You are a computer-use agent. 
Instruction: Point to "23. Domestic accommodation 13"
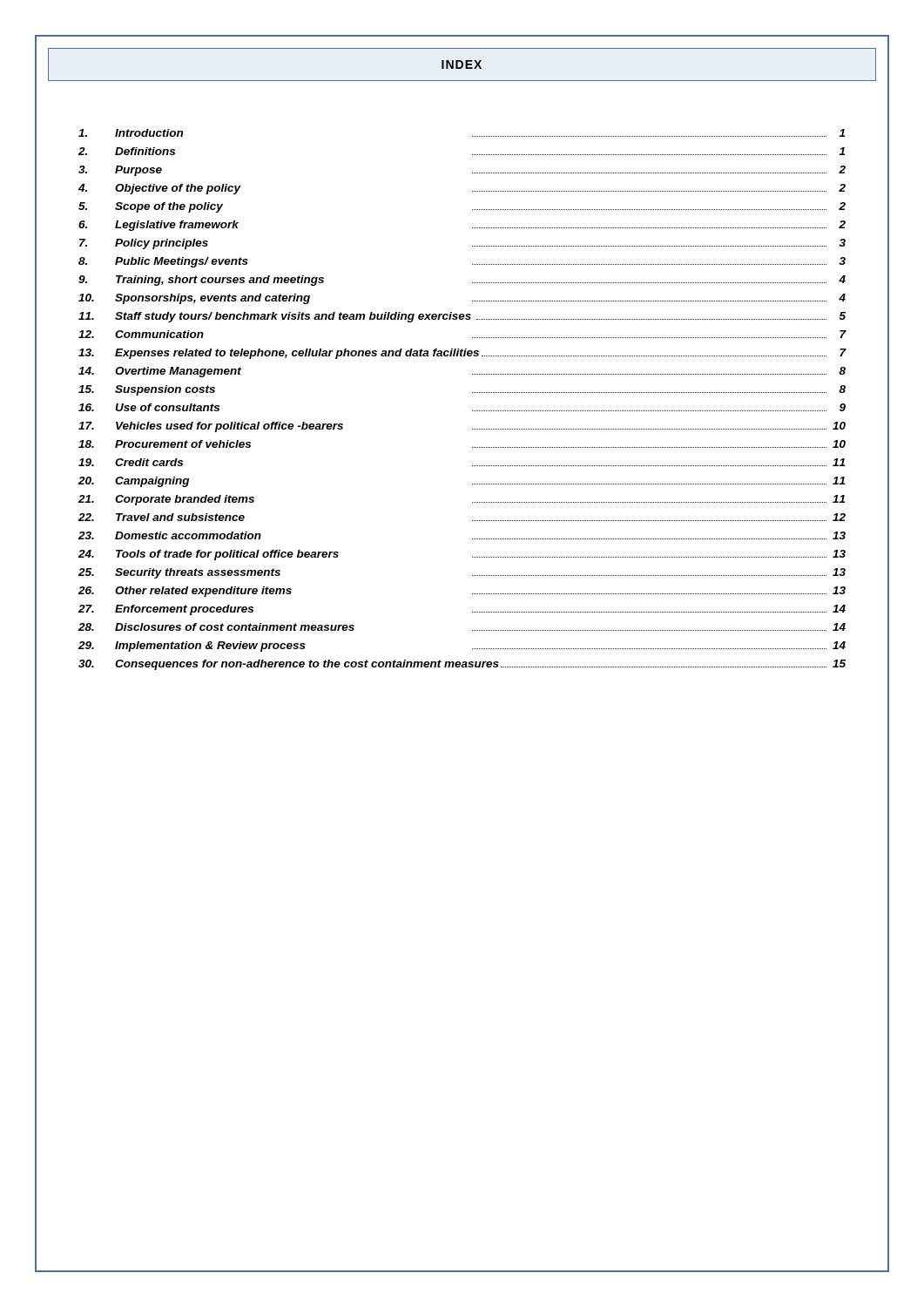click(x=462, y=535)
